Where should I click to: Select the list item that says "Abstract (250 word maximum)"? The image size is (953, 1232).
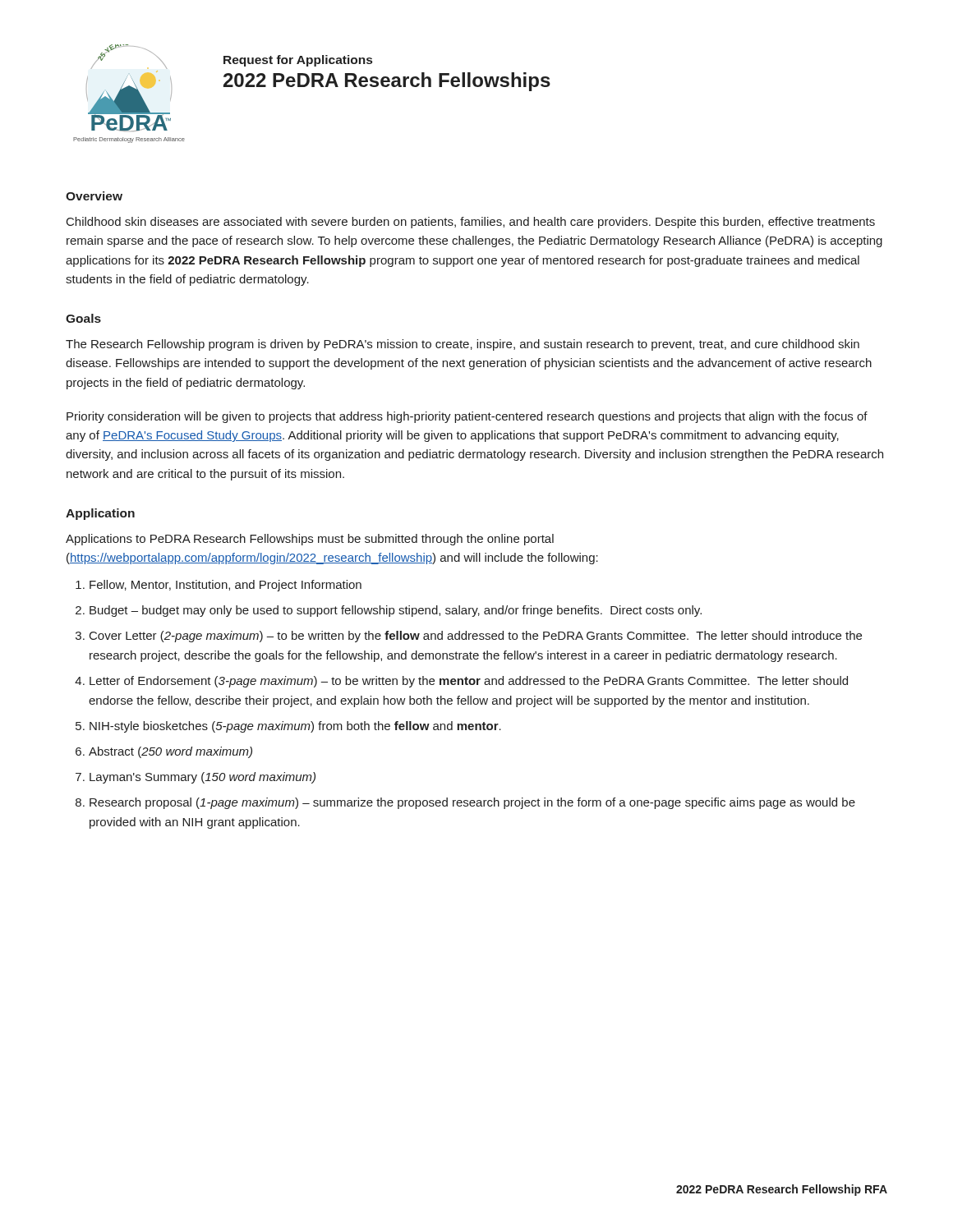click(x=170, y=752)
